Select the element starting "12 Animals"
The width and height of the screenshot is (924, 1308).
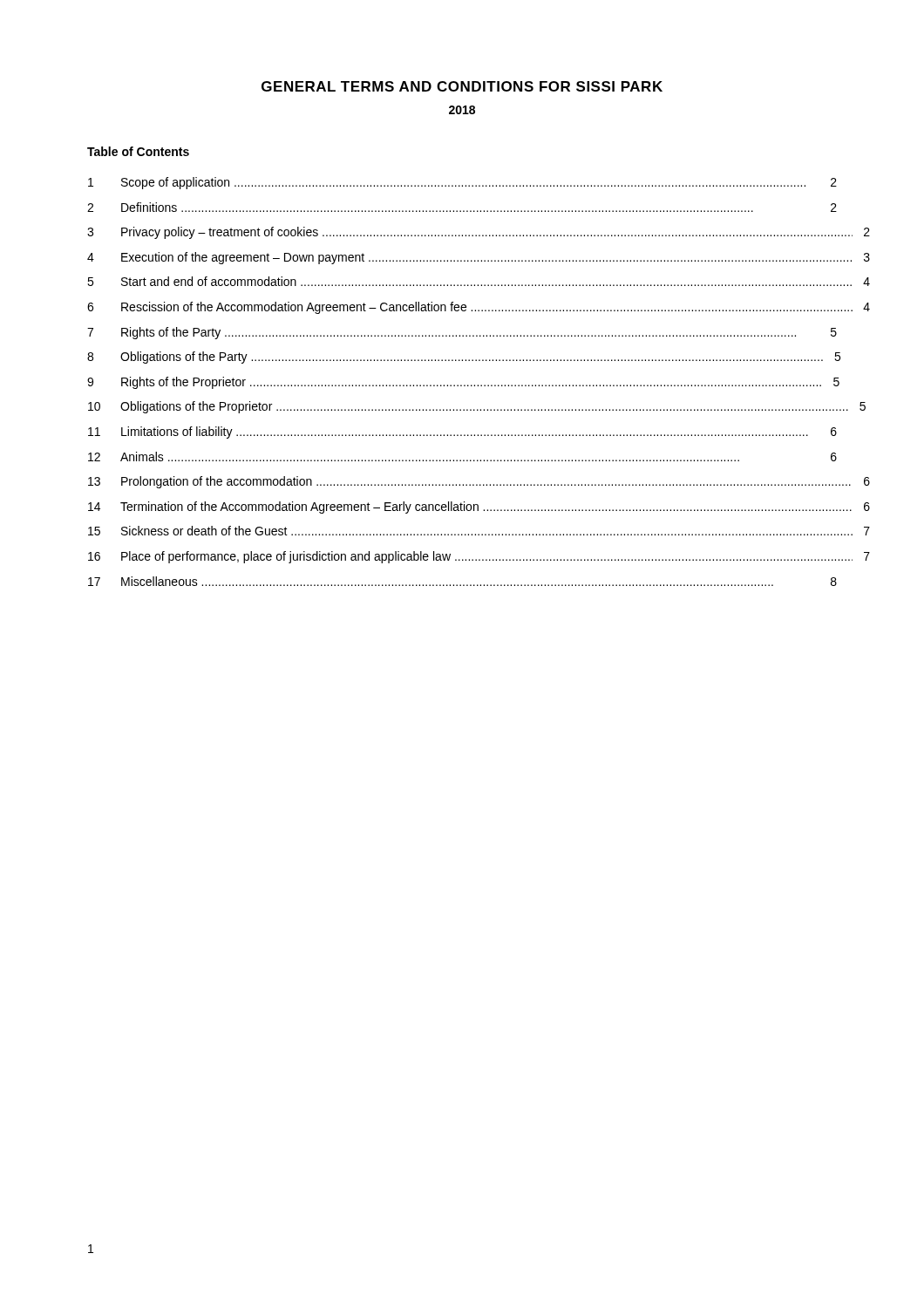click(x=462, y=457)
